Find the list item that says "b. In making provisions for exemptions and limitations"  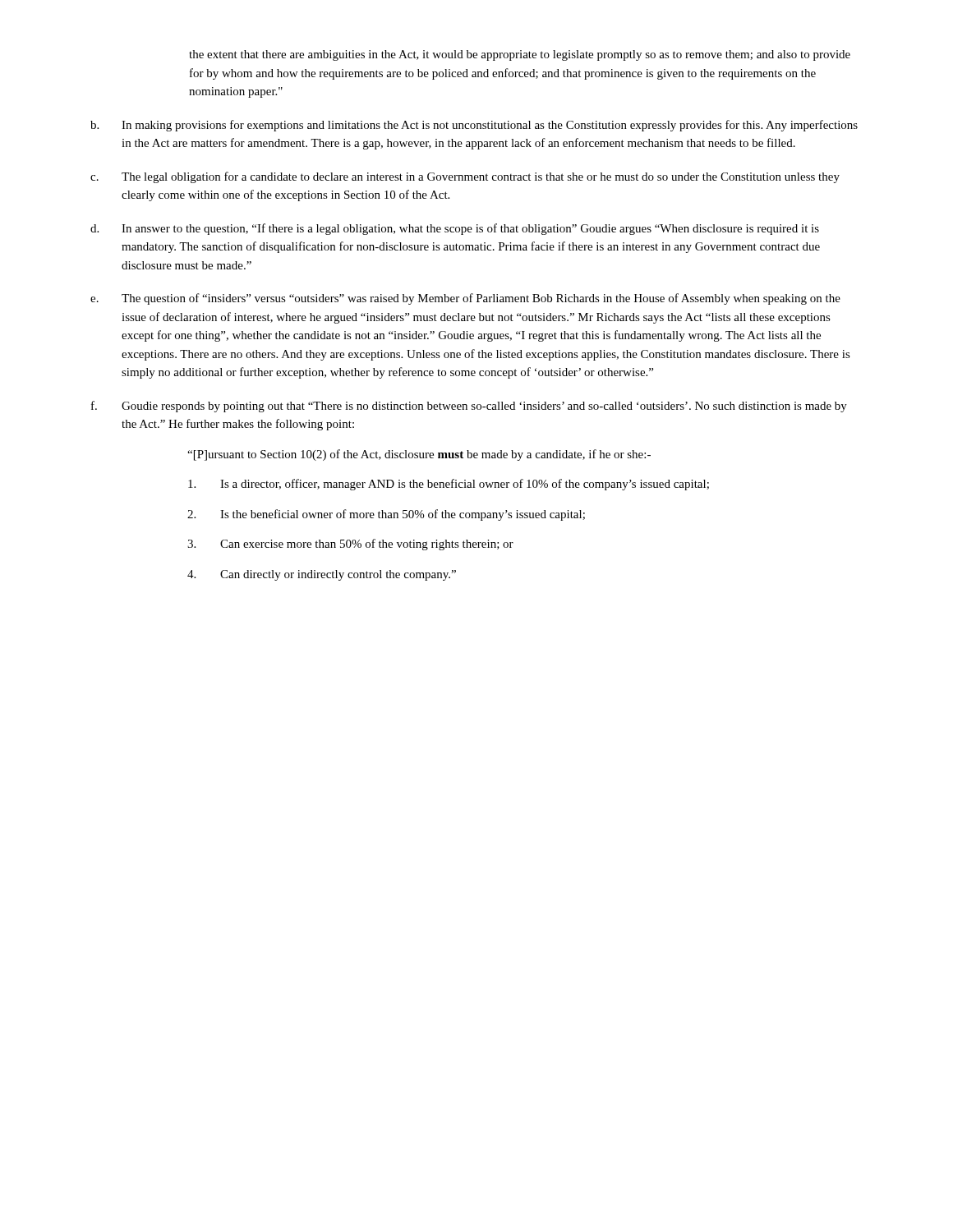click(x=476, y=134)
